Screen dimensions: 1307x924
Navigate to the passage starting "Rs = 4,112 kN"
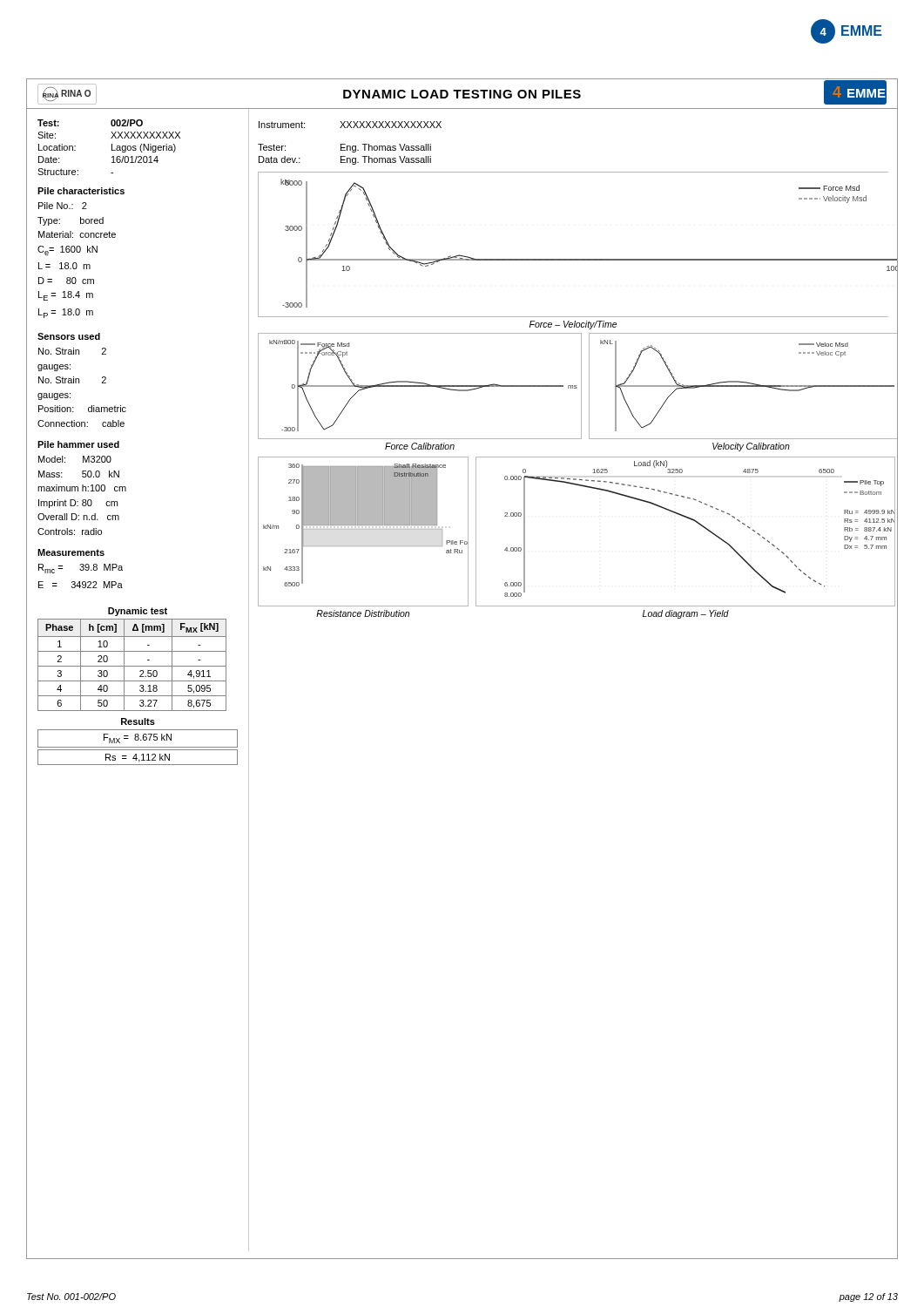pyautogui.click(x=138, y=757)
